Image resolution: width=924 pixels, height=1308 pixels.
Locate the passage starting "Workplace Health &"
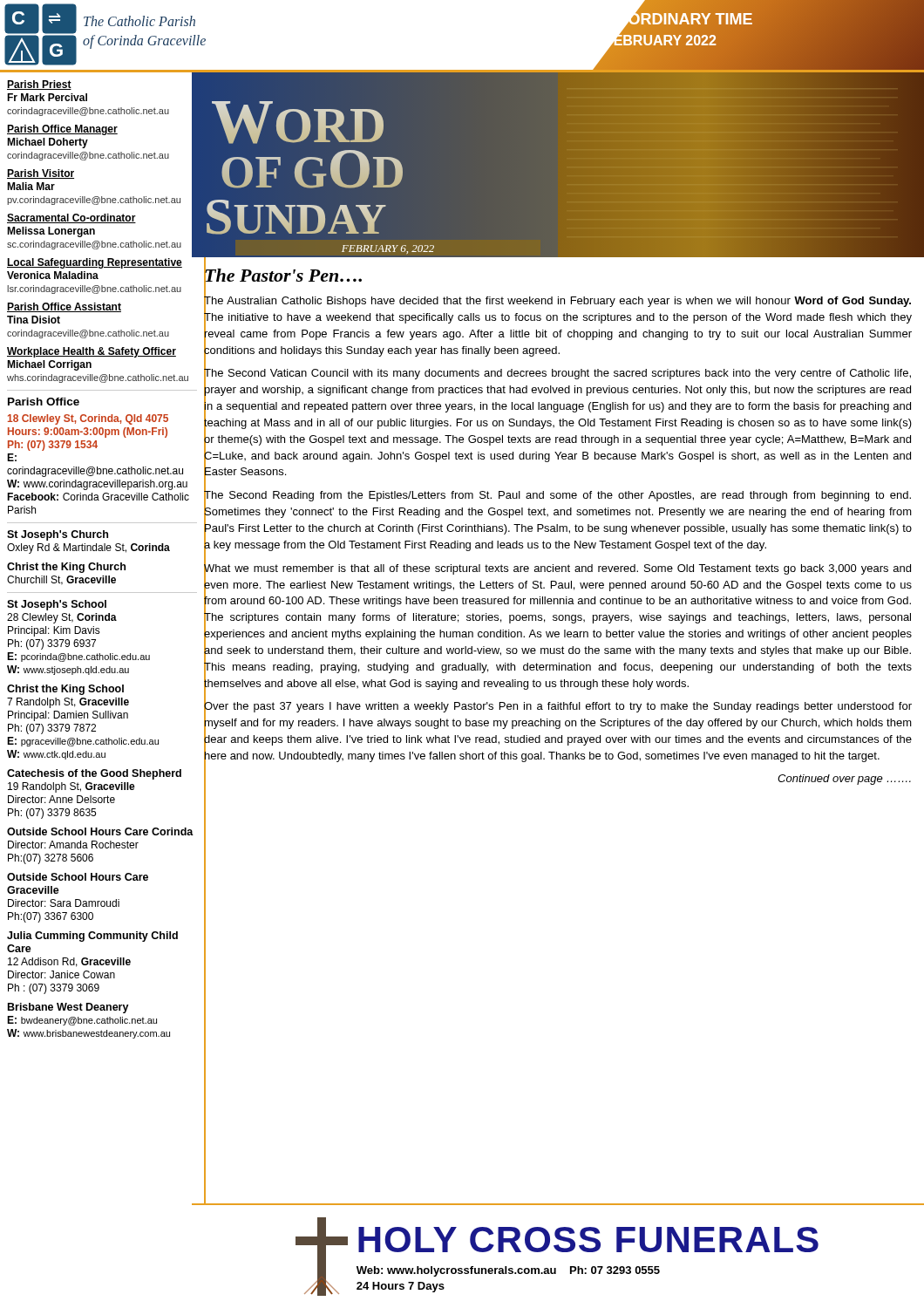[x=102, y=364]
